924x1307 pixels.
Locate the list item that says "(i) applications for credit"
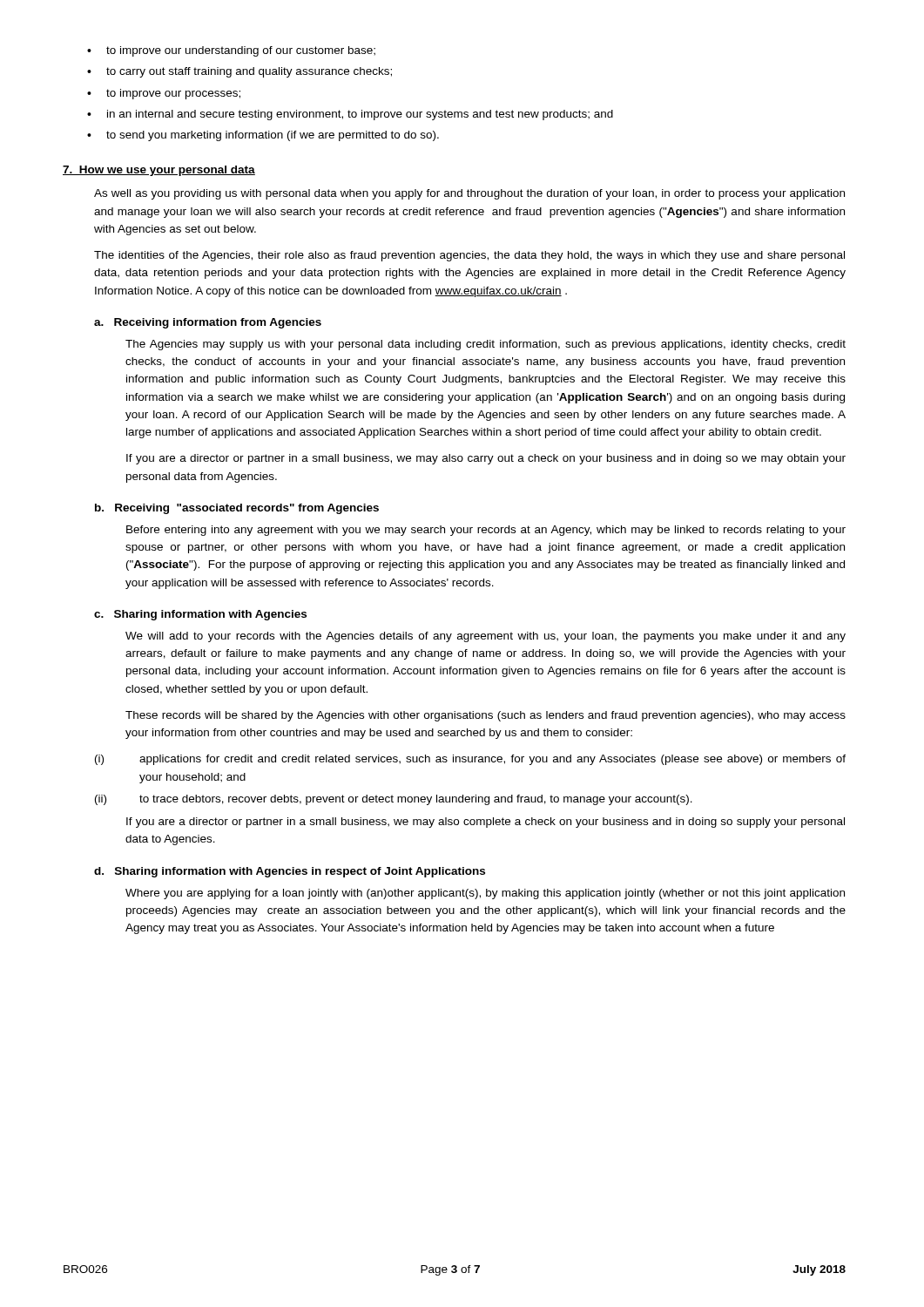pyautogui.click(x=454, y=768)
